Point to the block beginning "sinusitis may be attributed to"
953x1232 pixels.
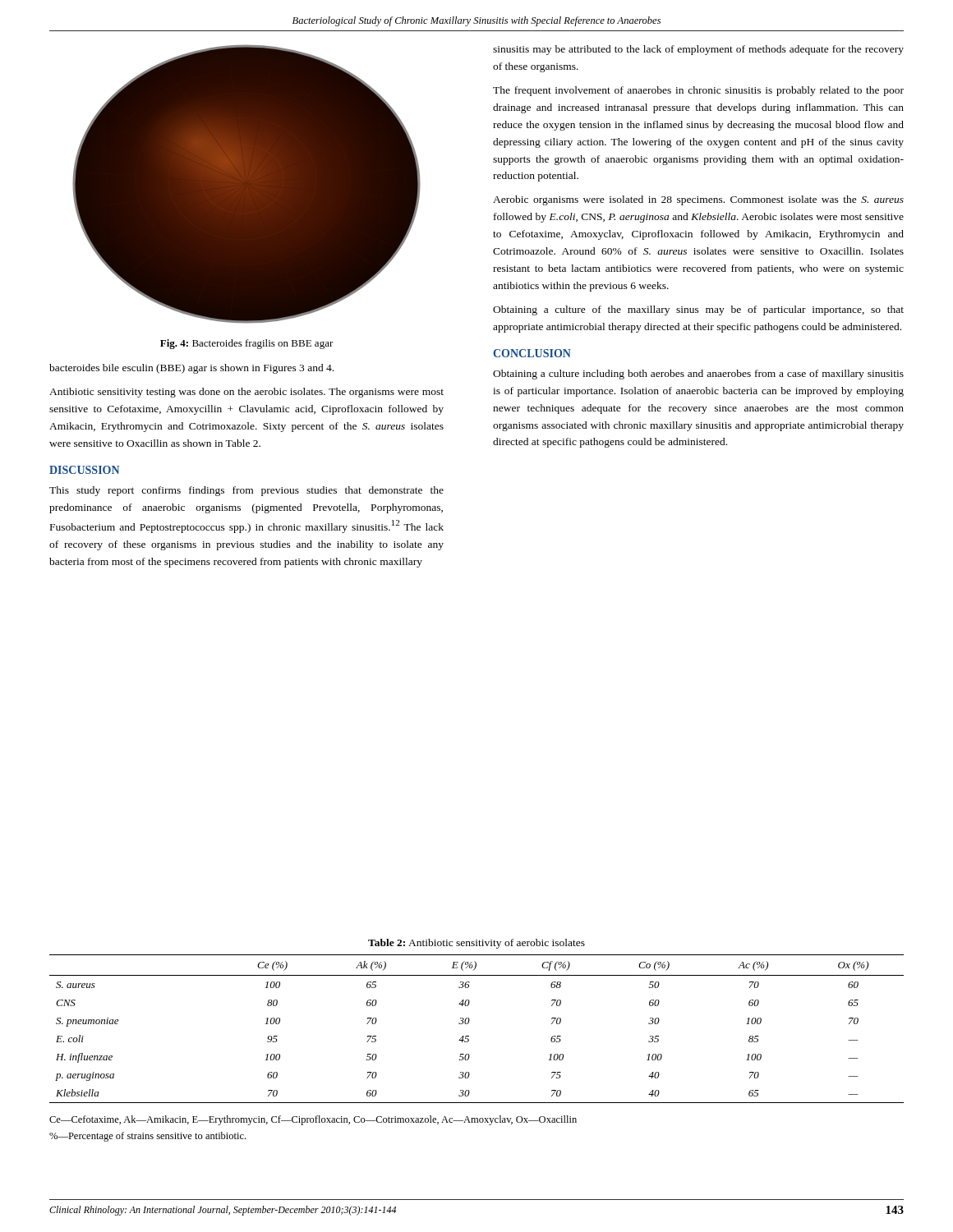coord(698,57)
